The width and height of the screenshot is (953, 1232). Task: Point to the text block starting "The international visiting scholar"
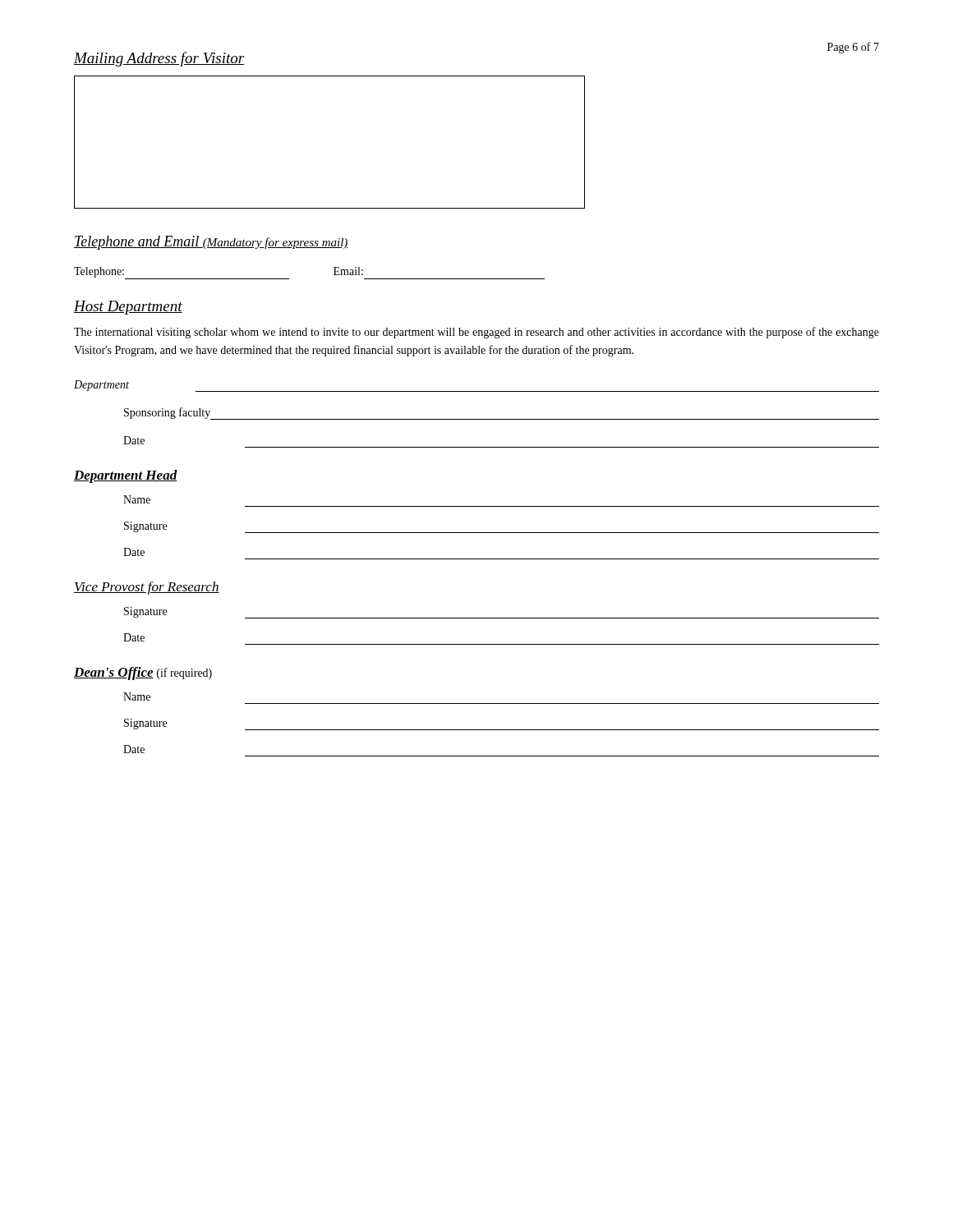tap(476, 341)
